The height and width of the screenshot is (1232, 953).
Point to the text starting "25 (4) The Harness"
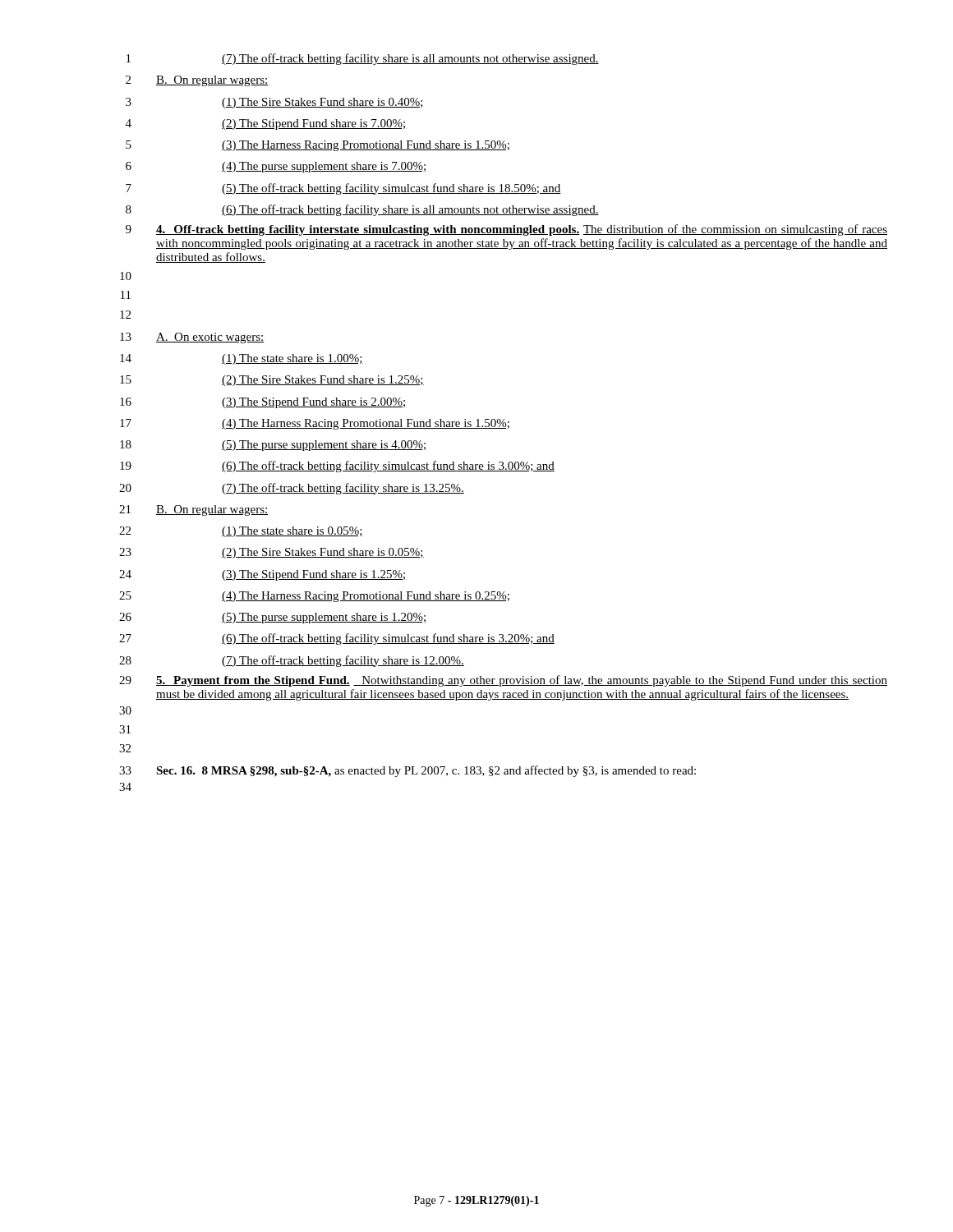click(493, 596)
